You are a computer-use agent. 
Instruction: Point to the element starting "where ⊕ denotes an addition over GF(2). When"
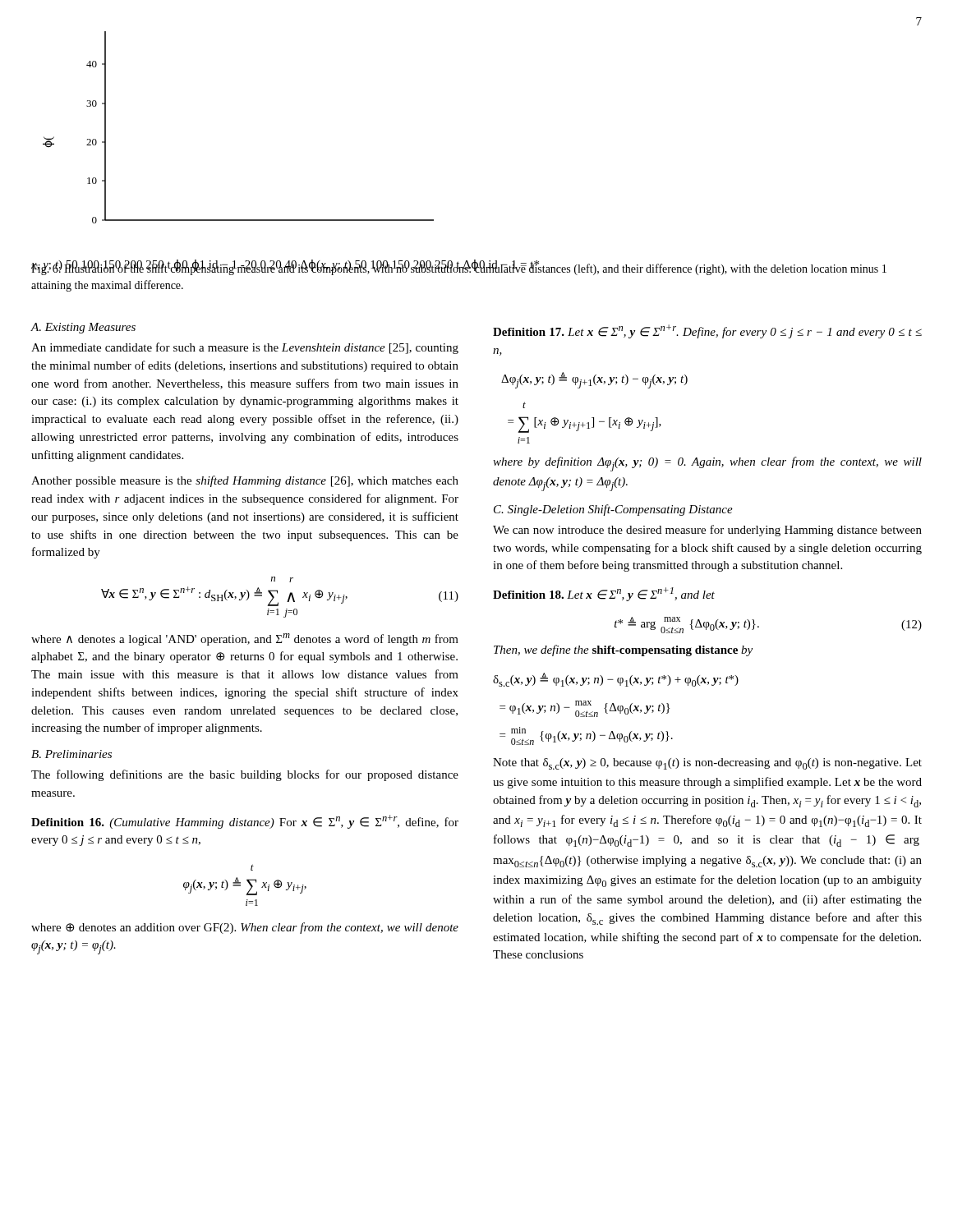245,938
